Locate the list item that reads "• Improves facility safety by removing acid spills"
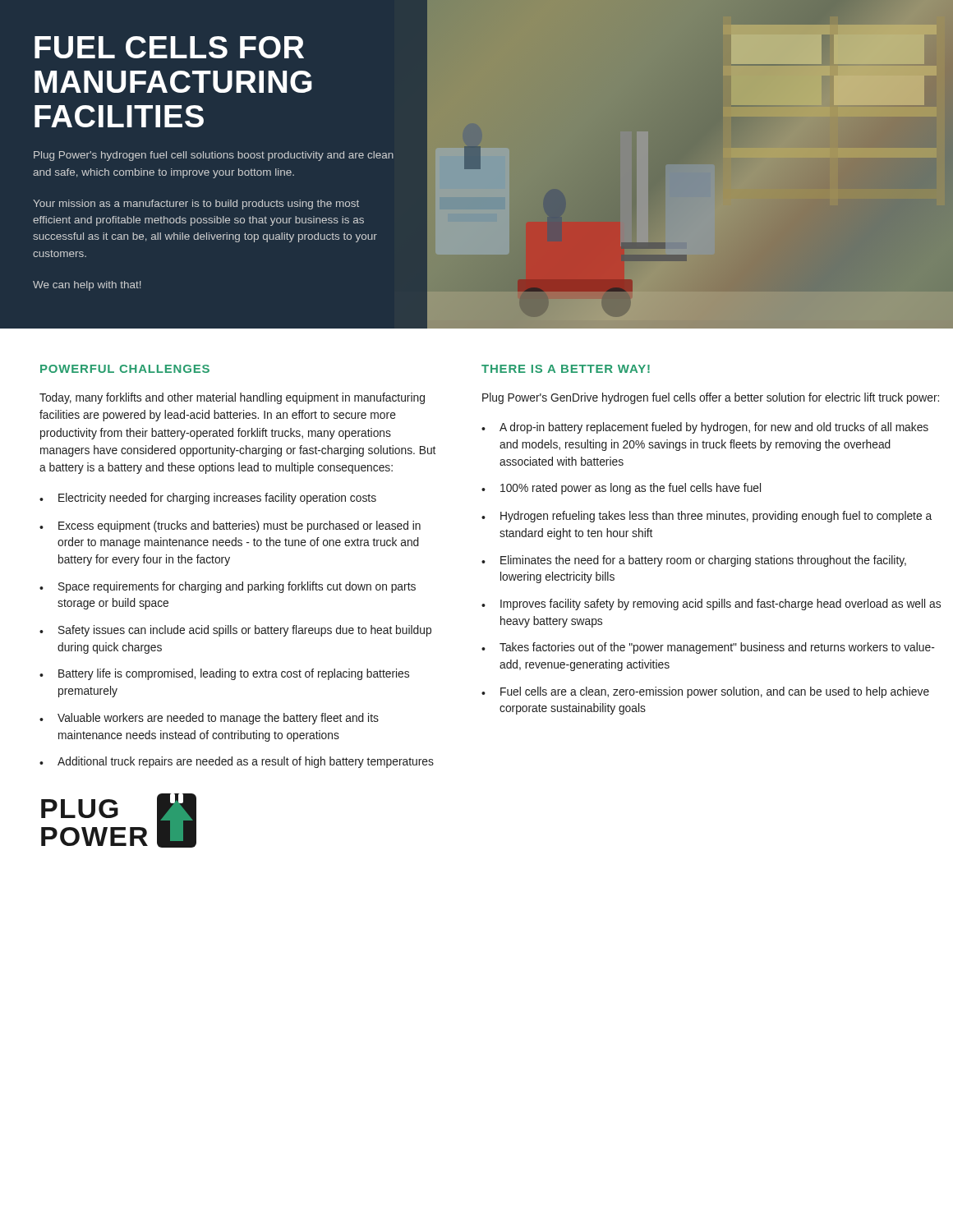The image size is (953, 1232). pos(711,613)
